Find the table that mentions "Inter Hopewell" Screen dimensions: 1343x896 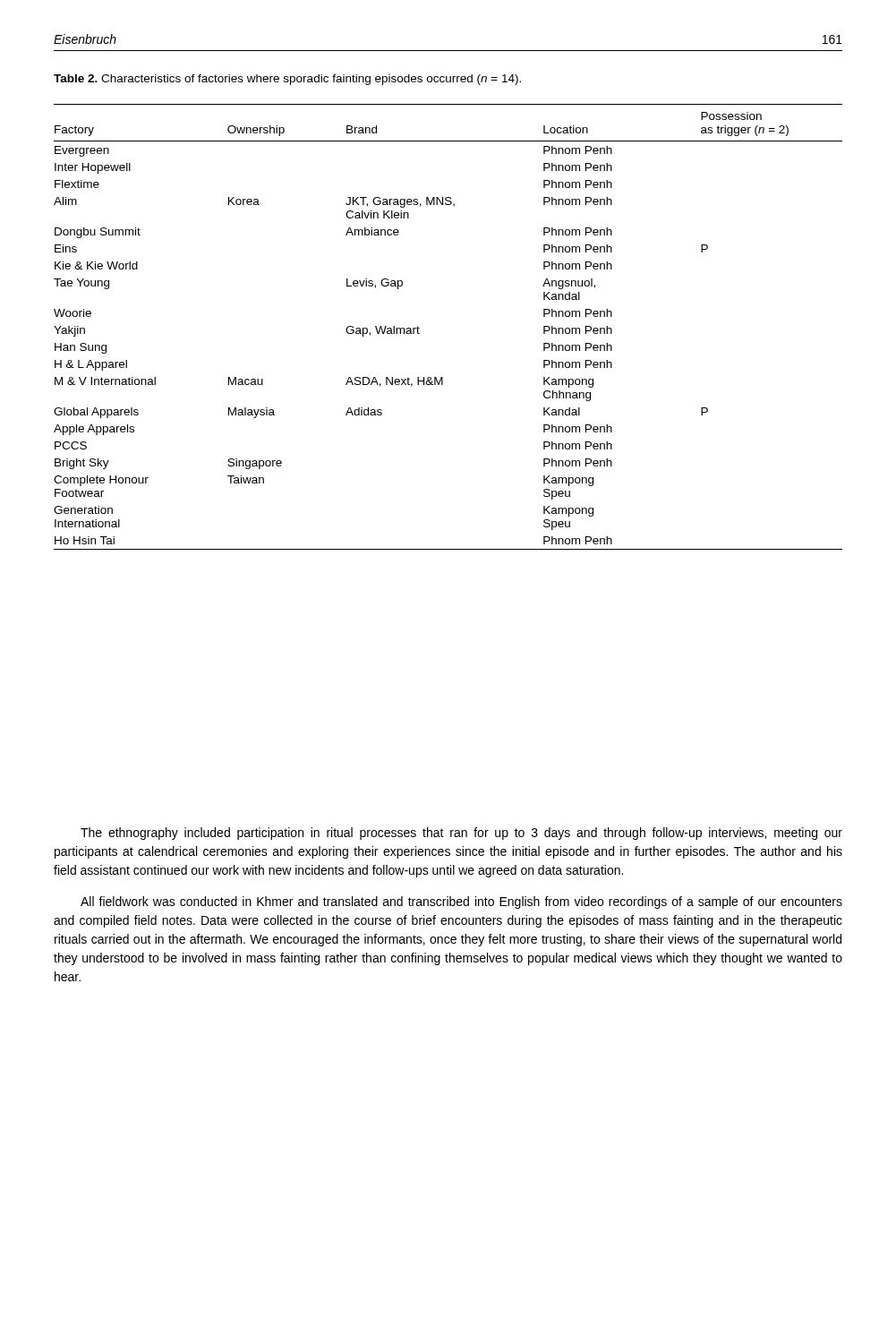tap(448, 327)
